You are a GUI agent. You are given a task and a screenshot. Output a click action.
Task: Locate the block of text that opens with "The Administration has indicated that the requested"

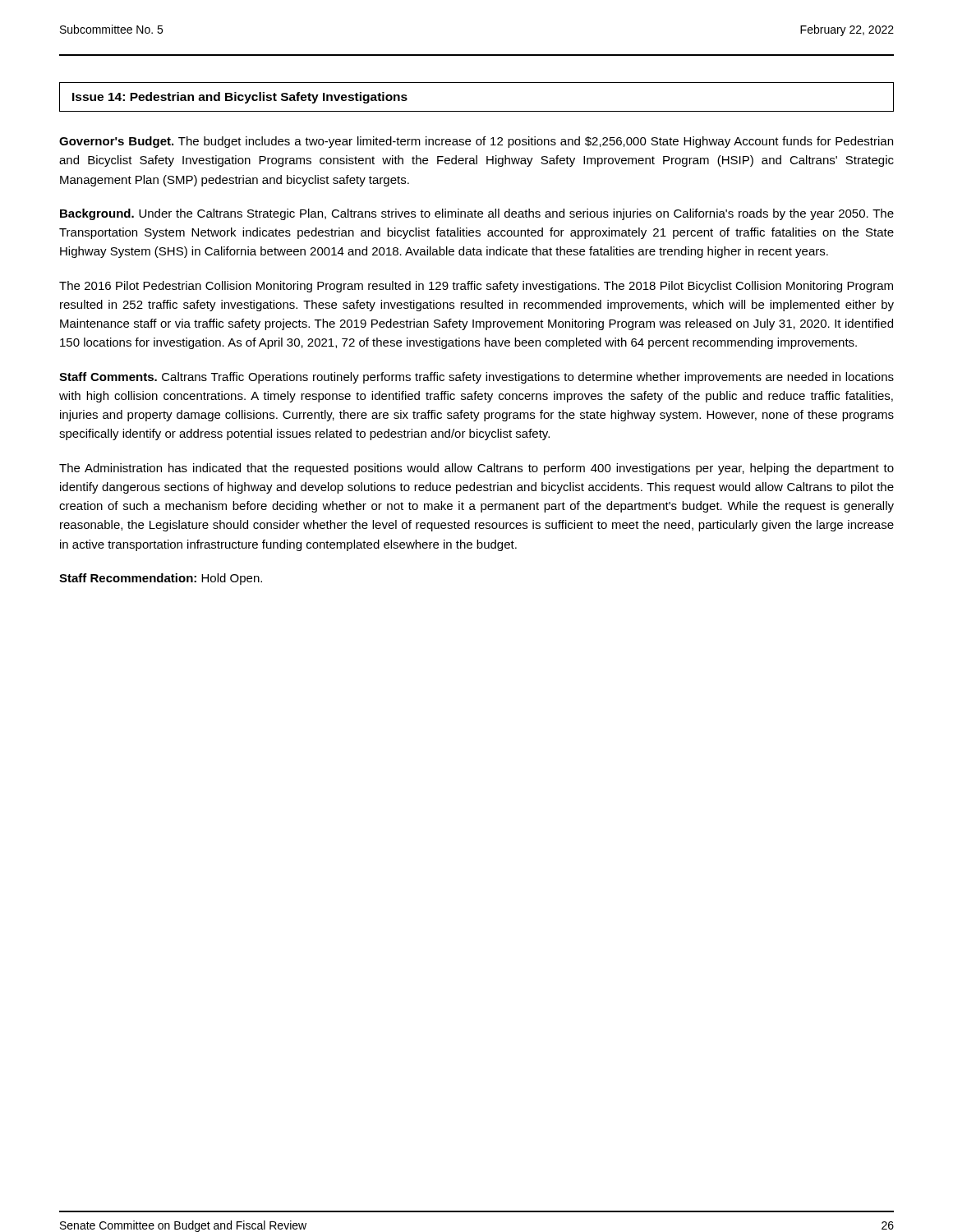point(476,506)
